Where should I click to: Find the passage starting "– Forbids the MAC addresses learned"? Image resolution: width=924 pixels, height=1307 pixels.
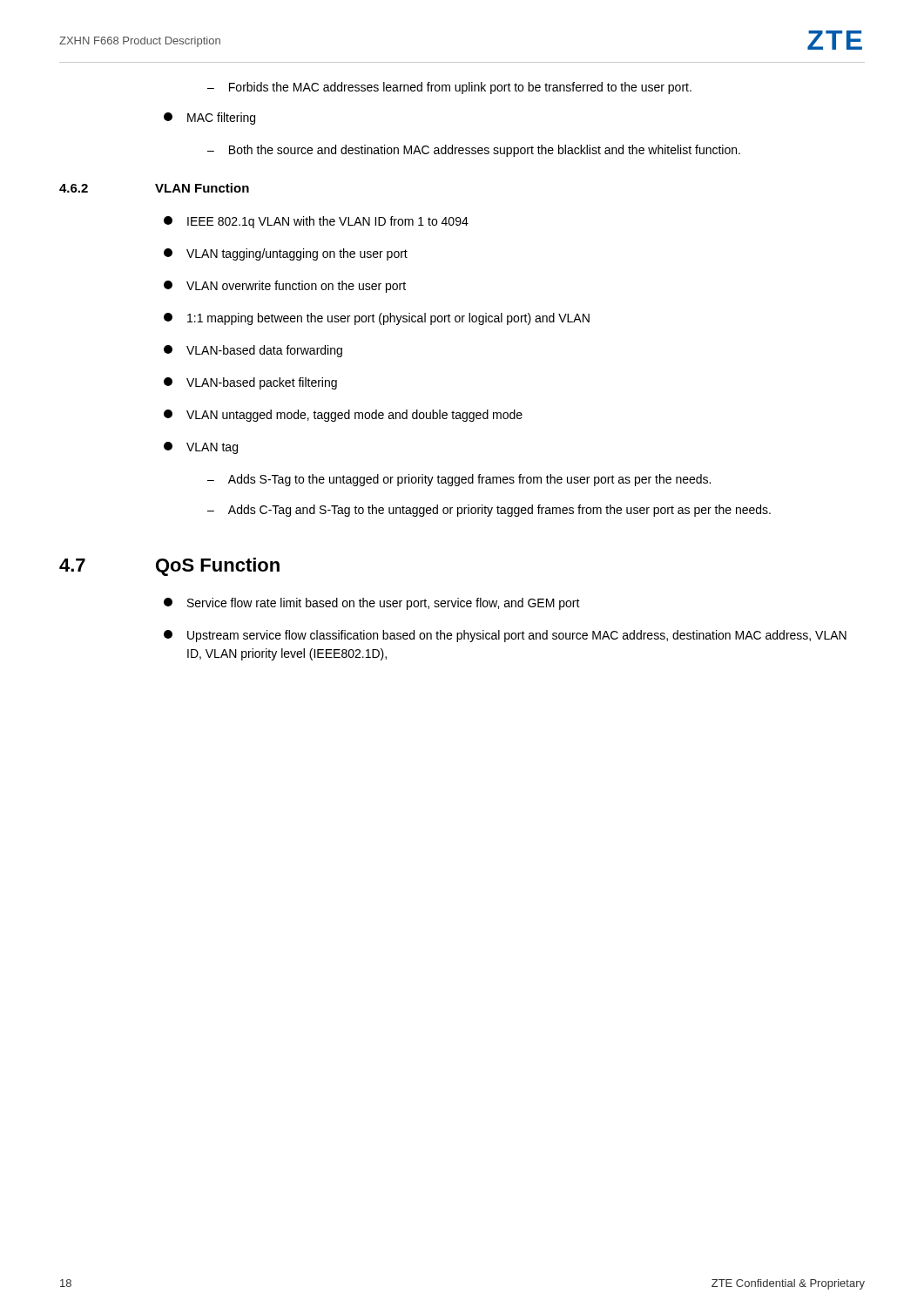pos(536,88)
